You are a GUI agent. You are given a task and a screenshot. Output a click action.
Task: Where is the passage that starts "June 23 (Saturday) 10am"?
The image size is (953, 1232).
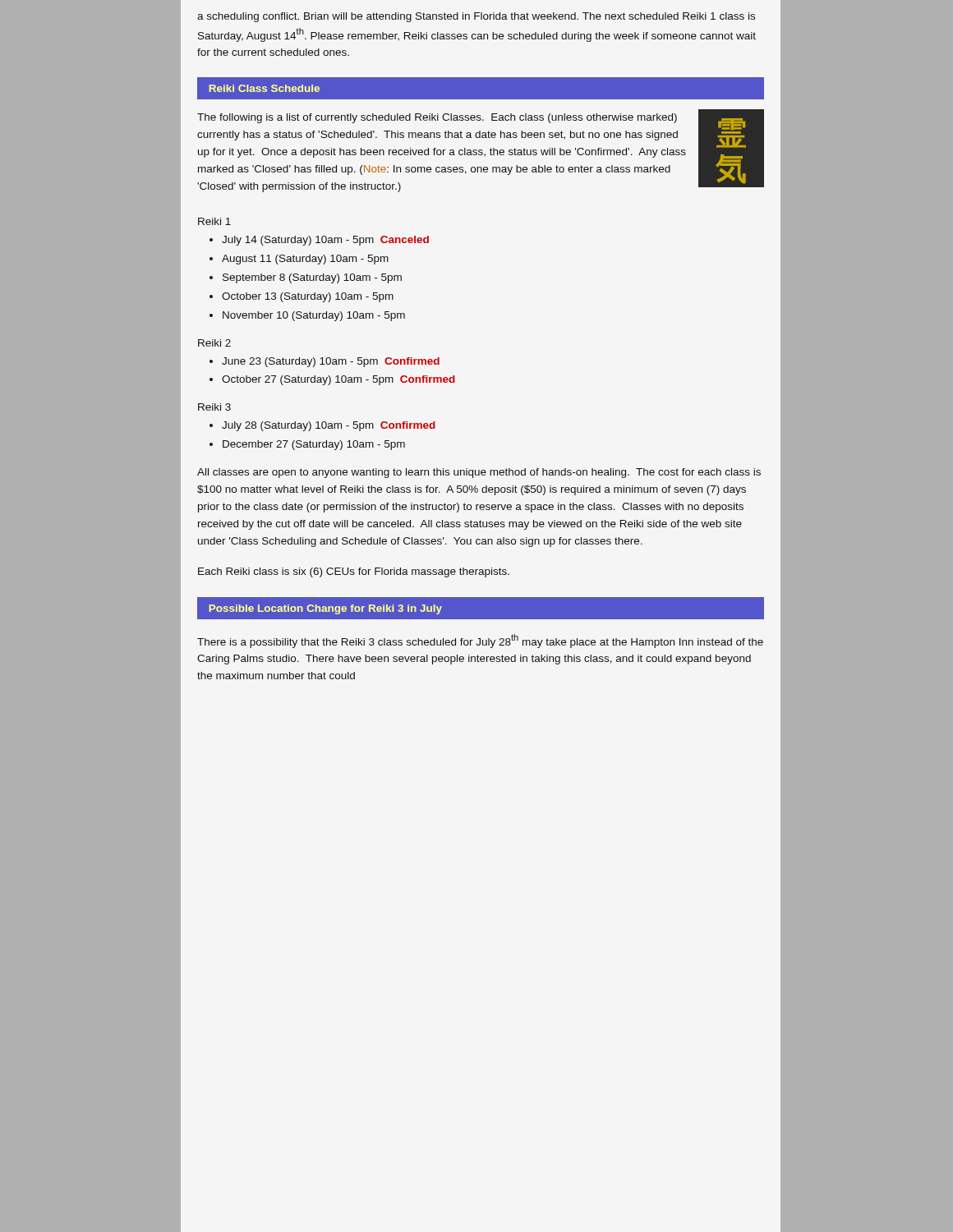tap(331, 361)
